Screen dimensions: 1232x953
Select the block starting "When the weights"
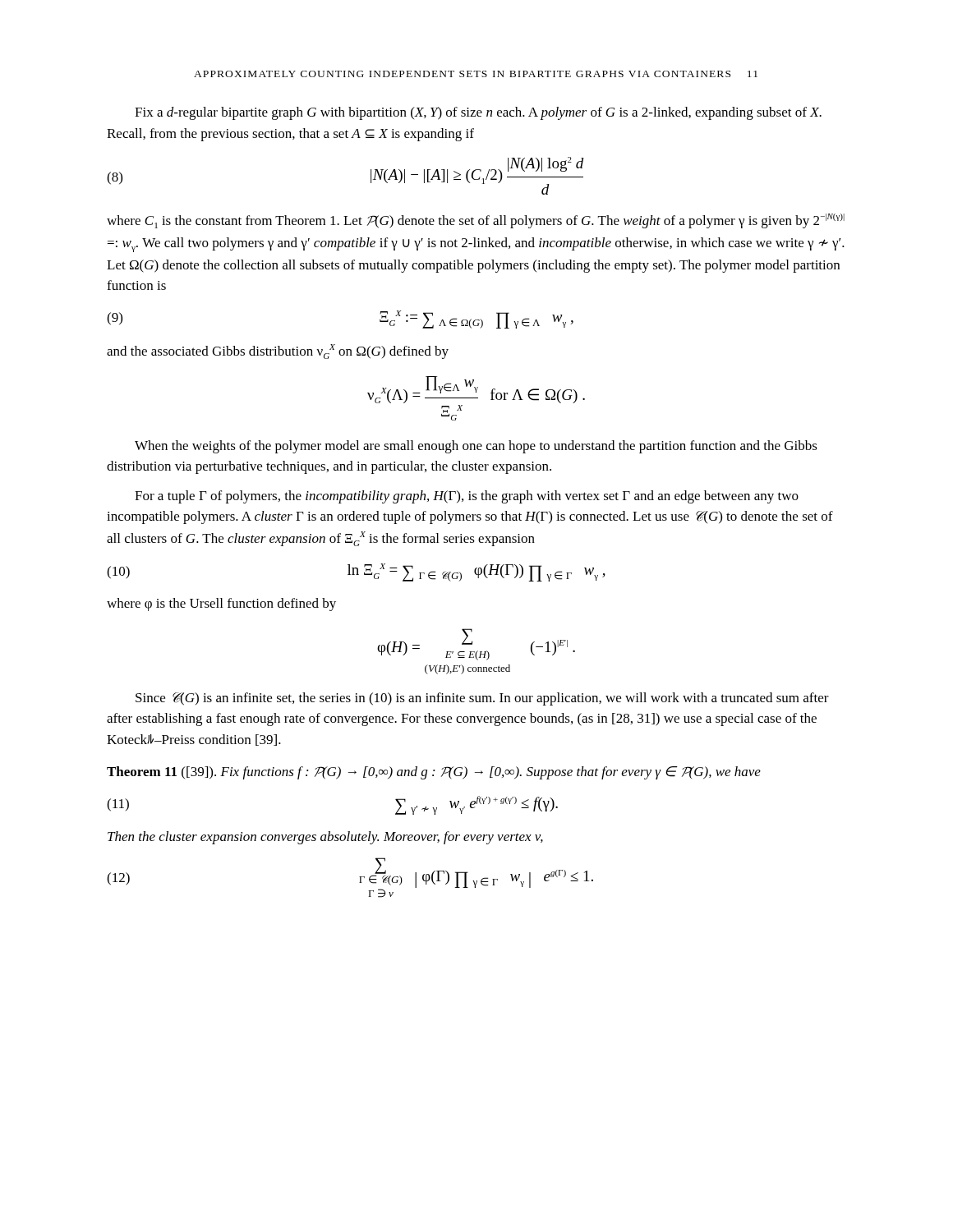pos(476,456)
